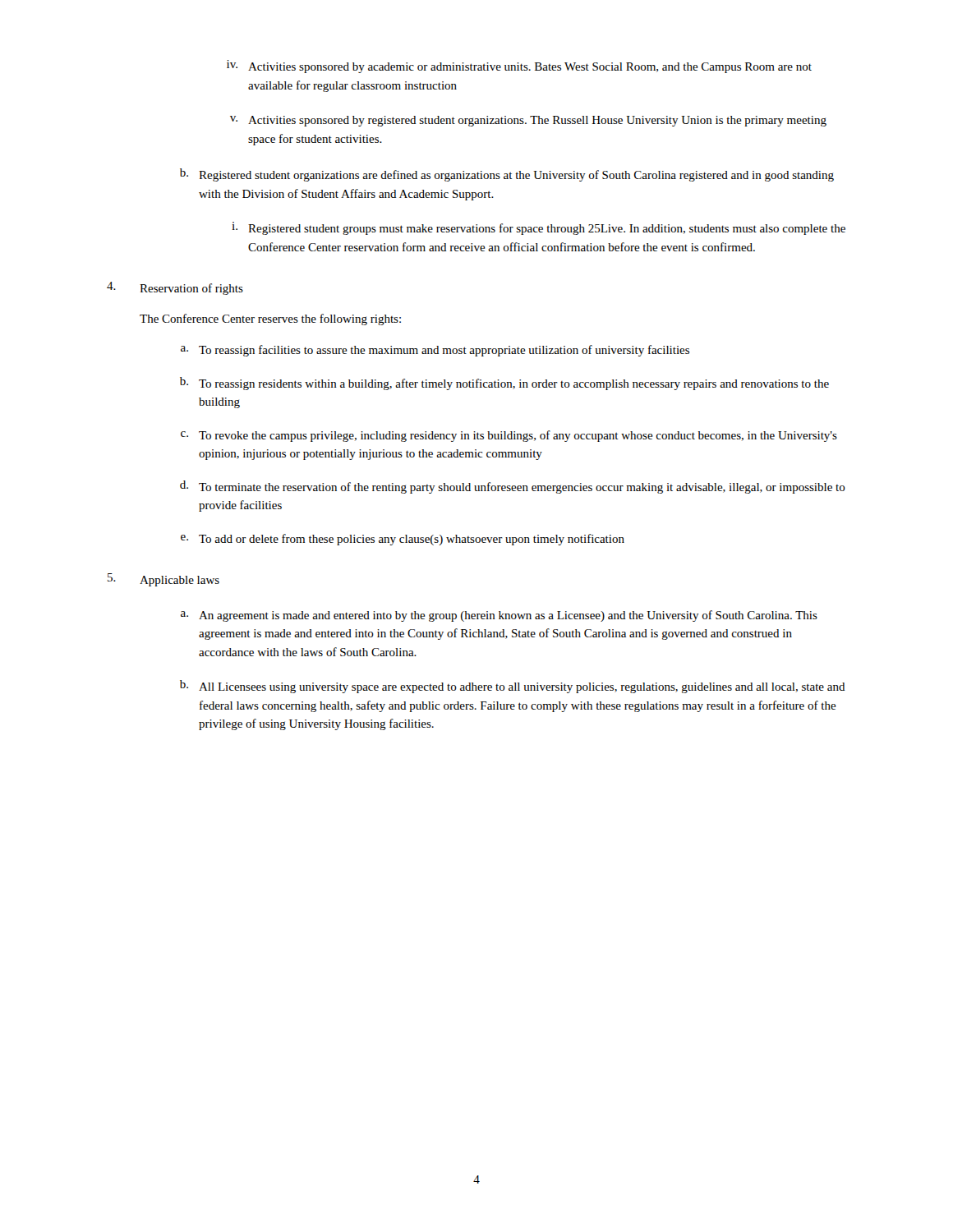The width and height of the screenshot is (953, 1232).
Task: Locate the list item that reads "b. To reassign residents within a building,"
Action: click(x=493, y=393)
